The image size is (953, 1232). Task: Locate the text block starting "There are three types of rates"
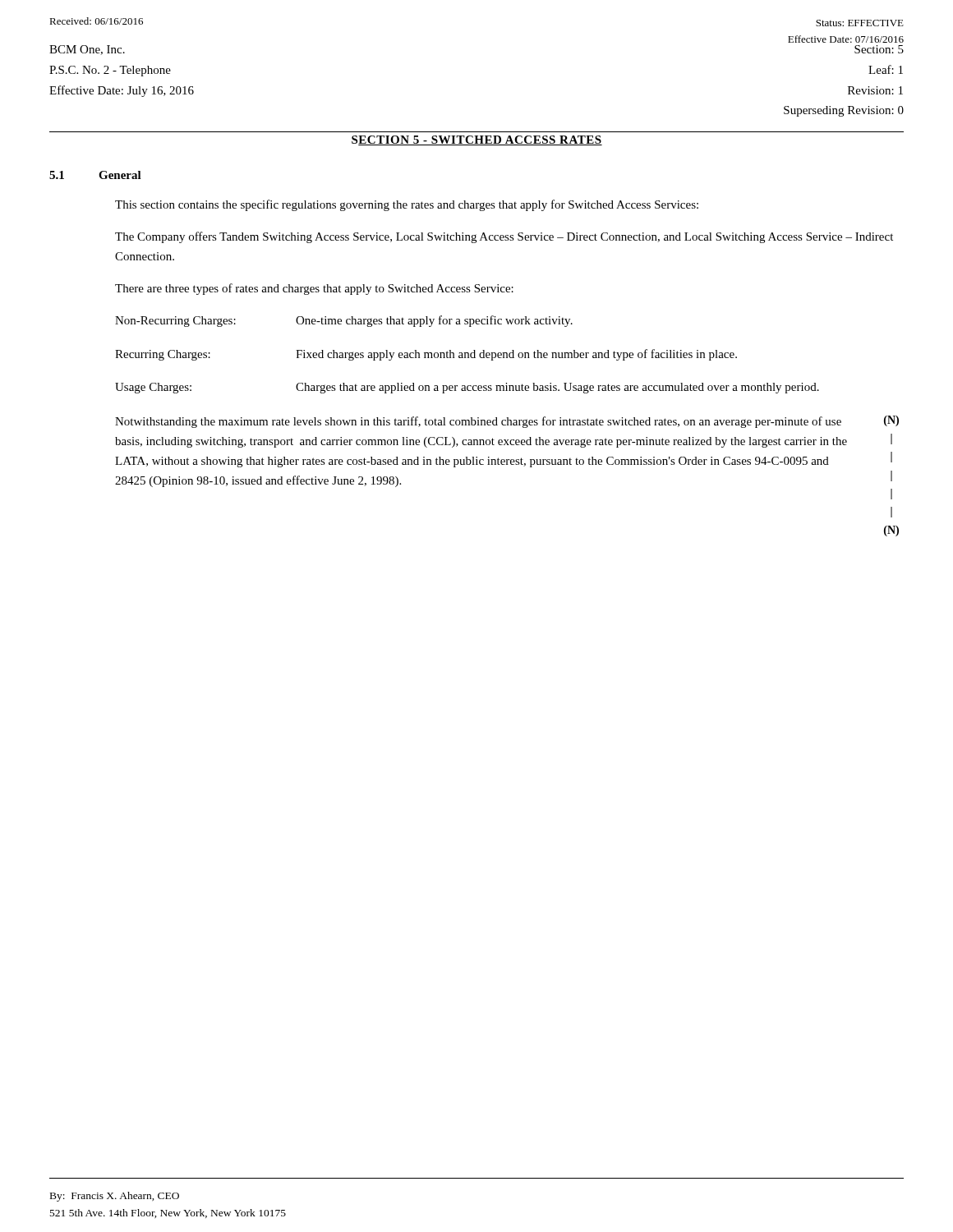[x=315, y=288]
